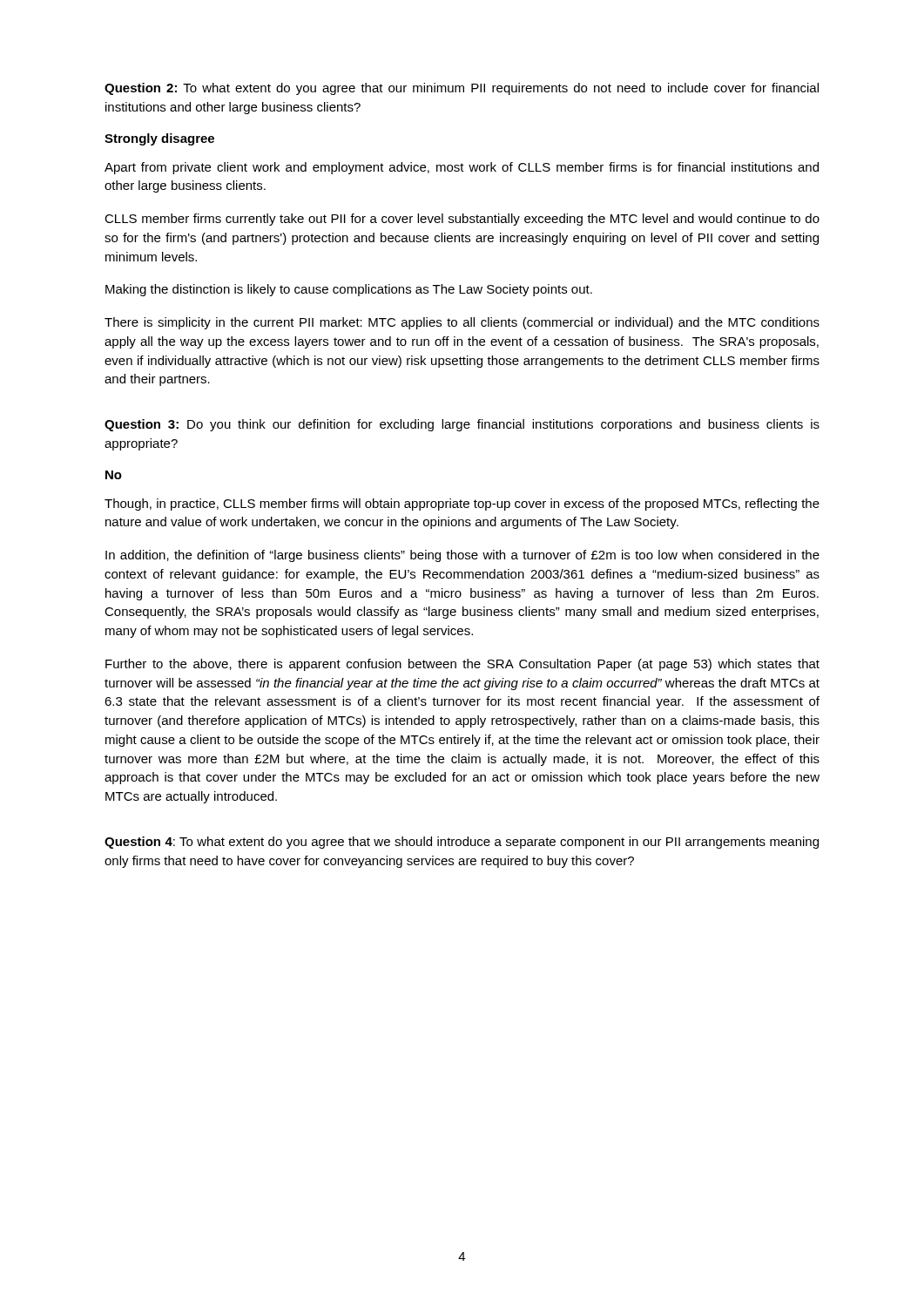Where is the passage that starts "Question 4: To"?
Image resolution: width=924 pixels, height=1307 pixels.
tap(462, 851)
